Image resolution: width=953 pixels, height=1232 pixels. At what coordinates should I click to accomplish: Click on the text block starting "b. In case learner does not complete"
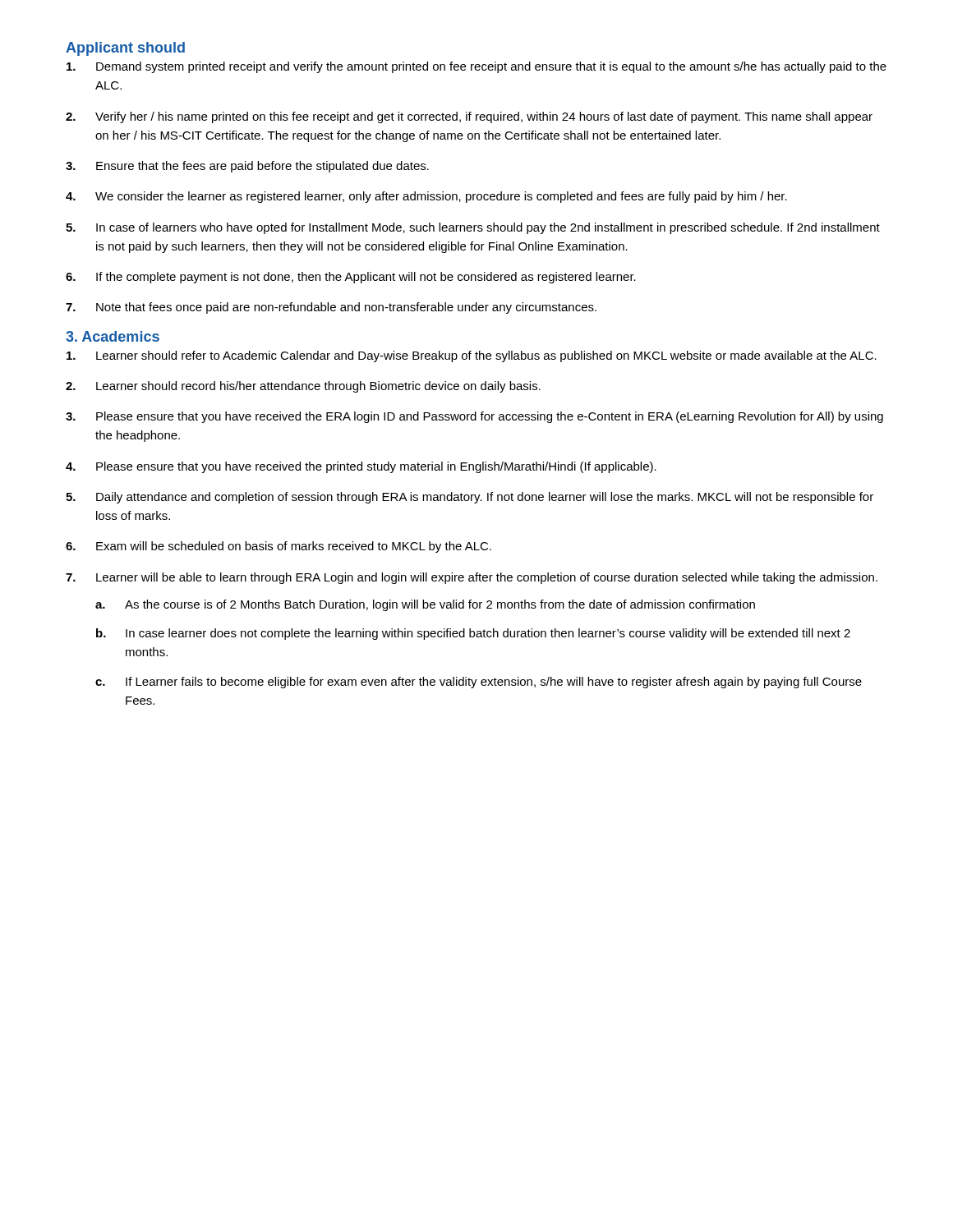491,642
